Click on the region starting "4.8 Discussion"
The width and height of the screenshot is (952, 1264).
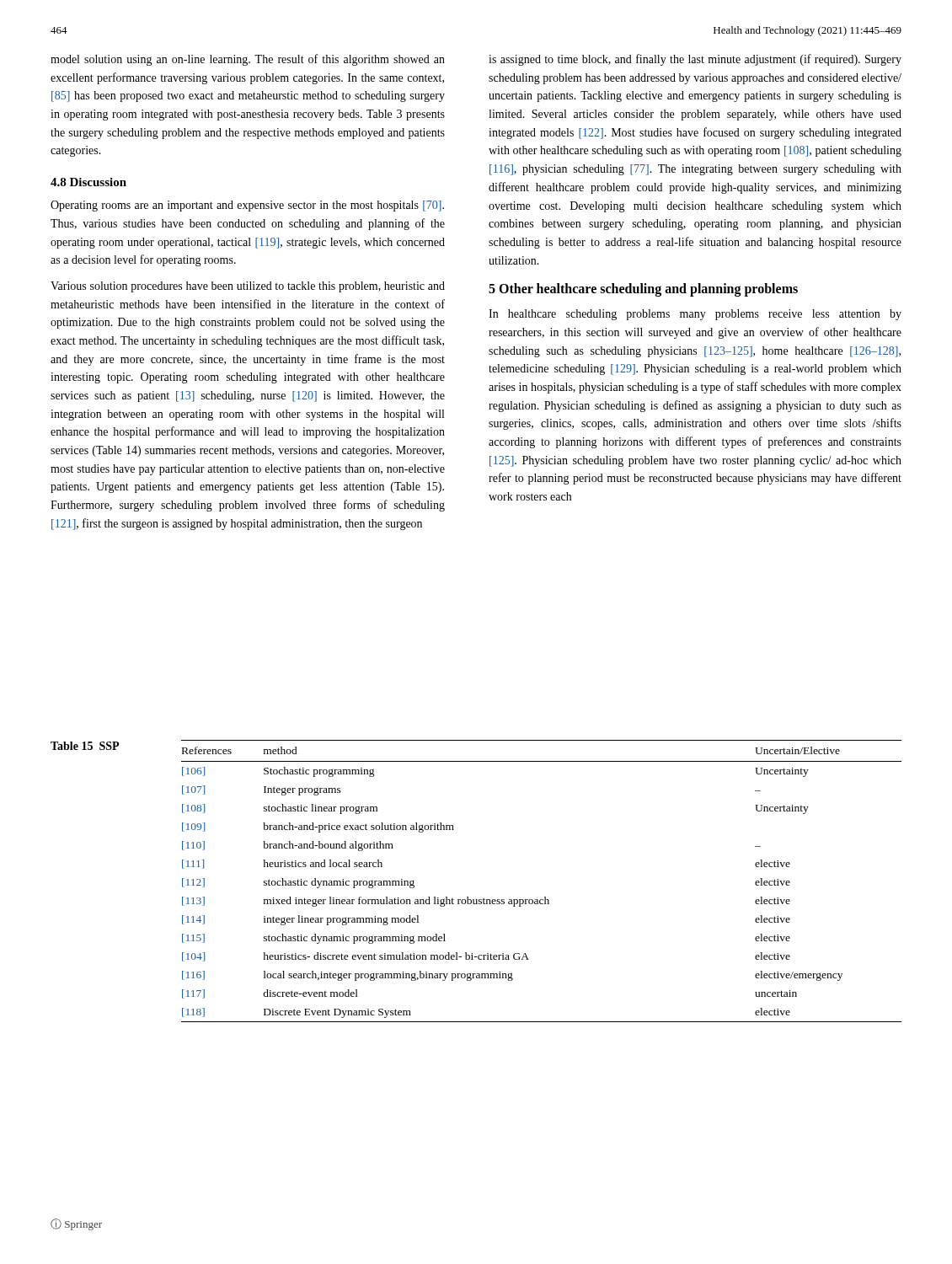click(x=88, y=182)
